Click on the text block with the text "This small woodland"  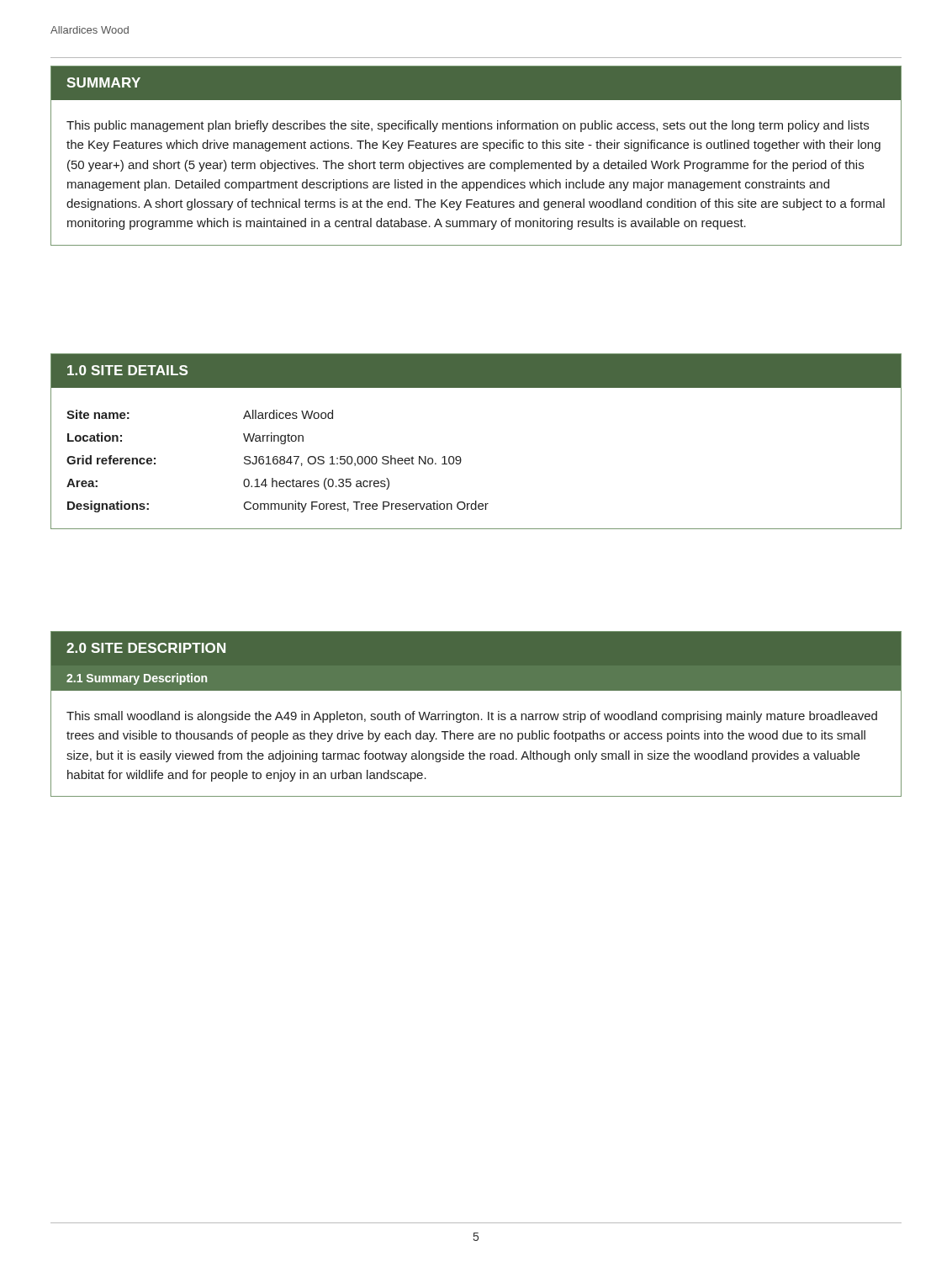tap(472, 745)
